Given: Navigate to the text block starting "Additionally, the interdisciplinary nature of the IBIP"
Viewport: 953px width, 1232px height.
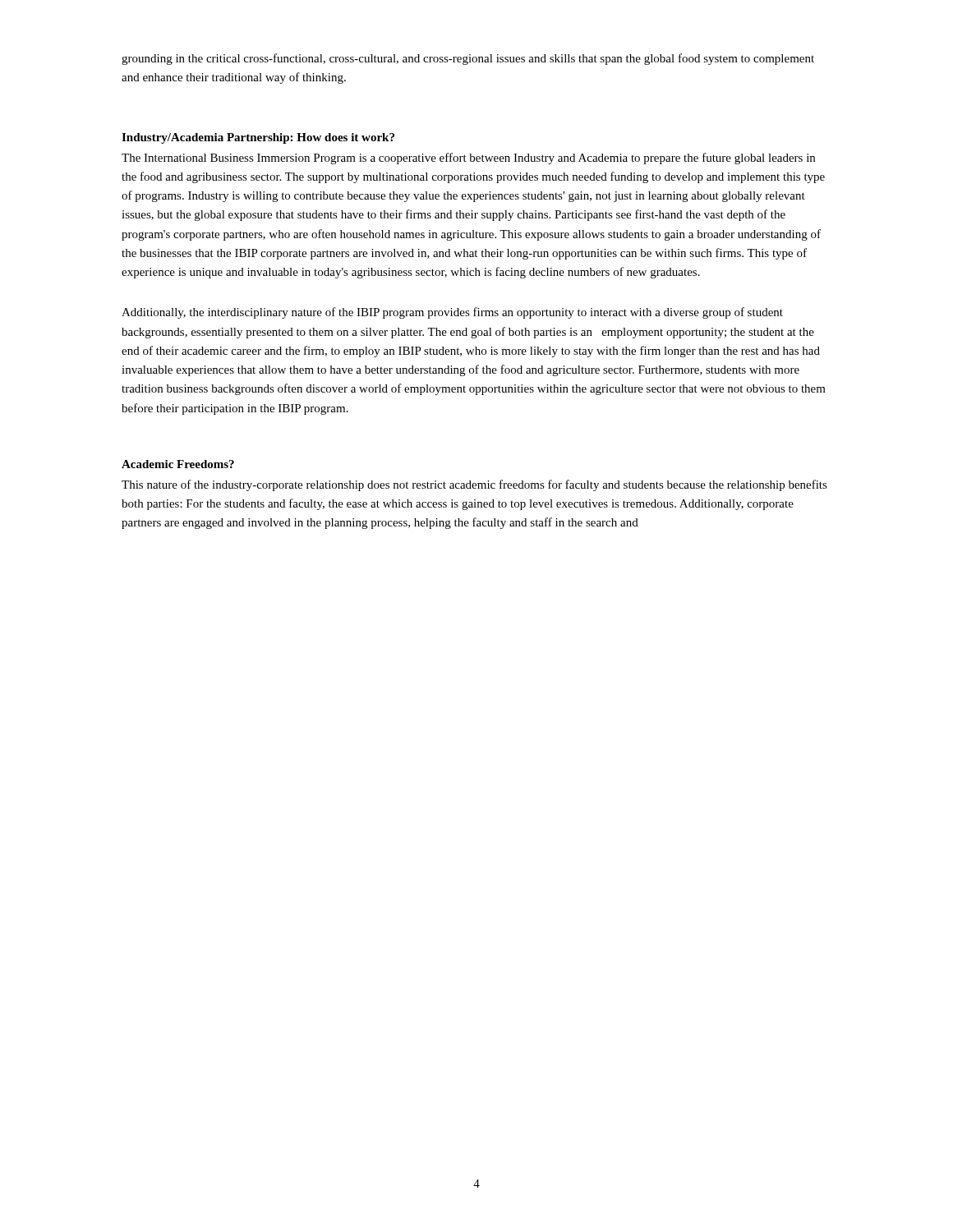Looking at the screenshot, I should coord(474,360).
